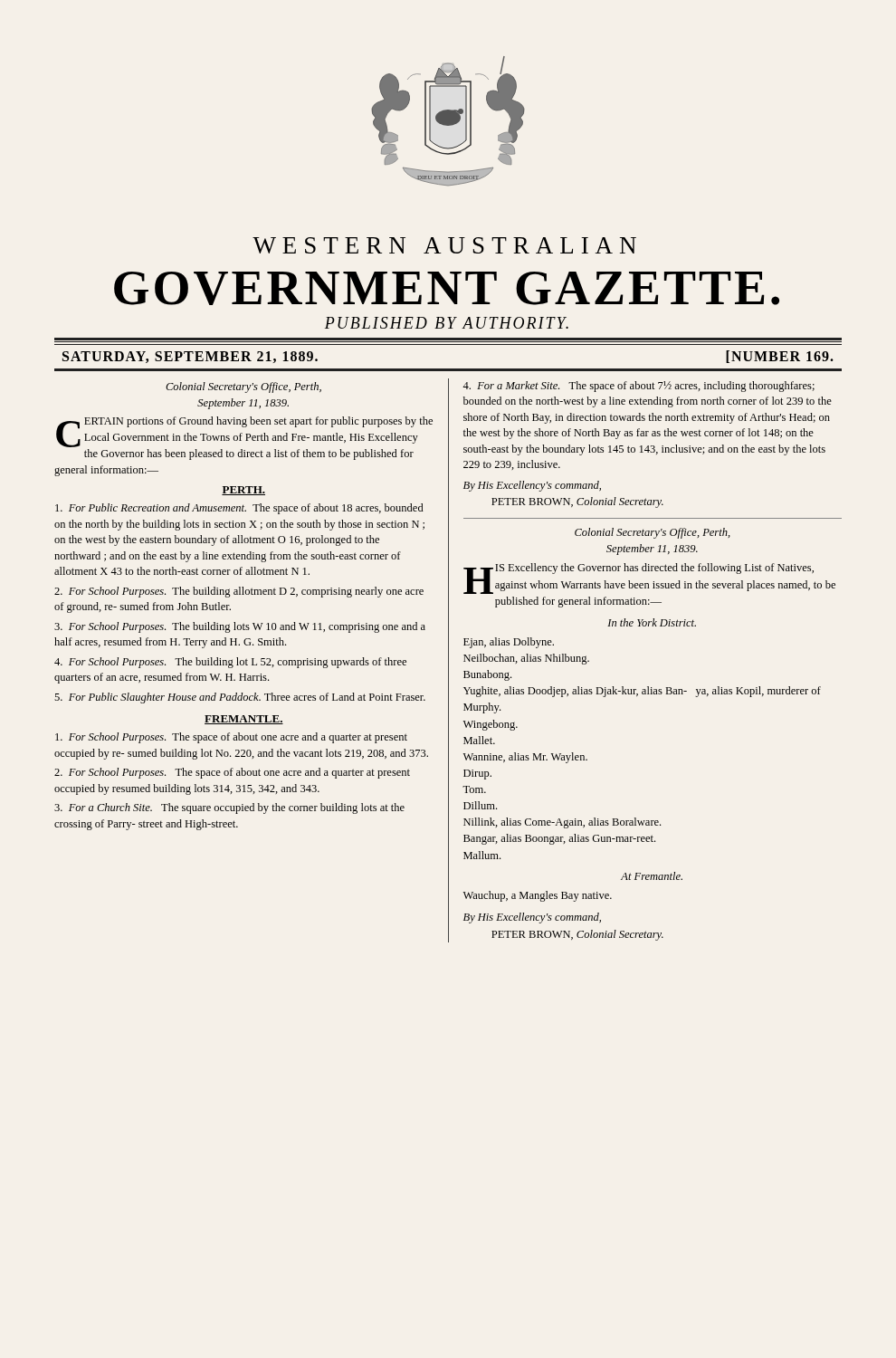
Task: Point to the block beginning "C ERTAIN portions of Ground"
Action: (x=244, y=445)
